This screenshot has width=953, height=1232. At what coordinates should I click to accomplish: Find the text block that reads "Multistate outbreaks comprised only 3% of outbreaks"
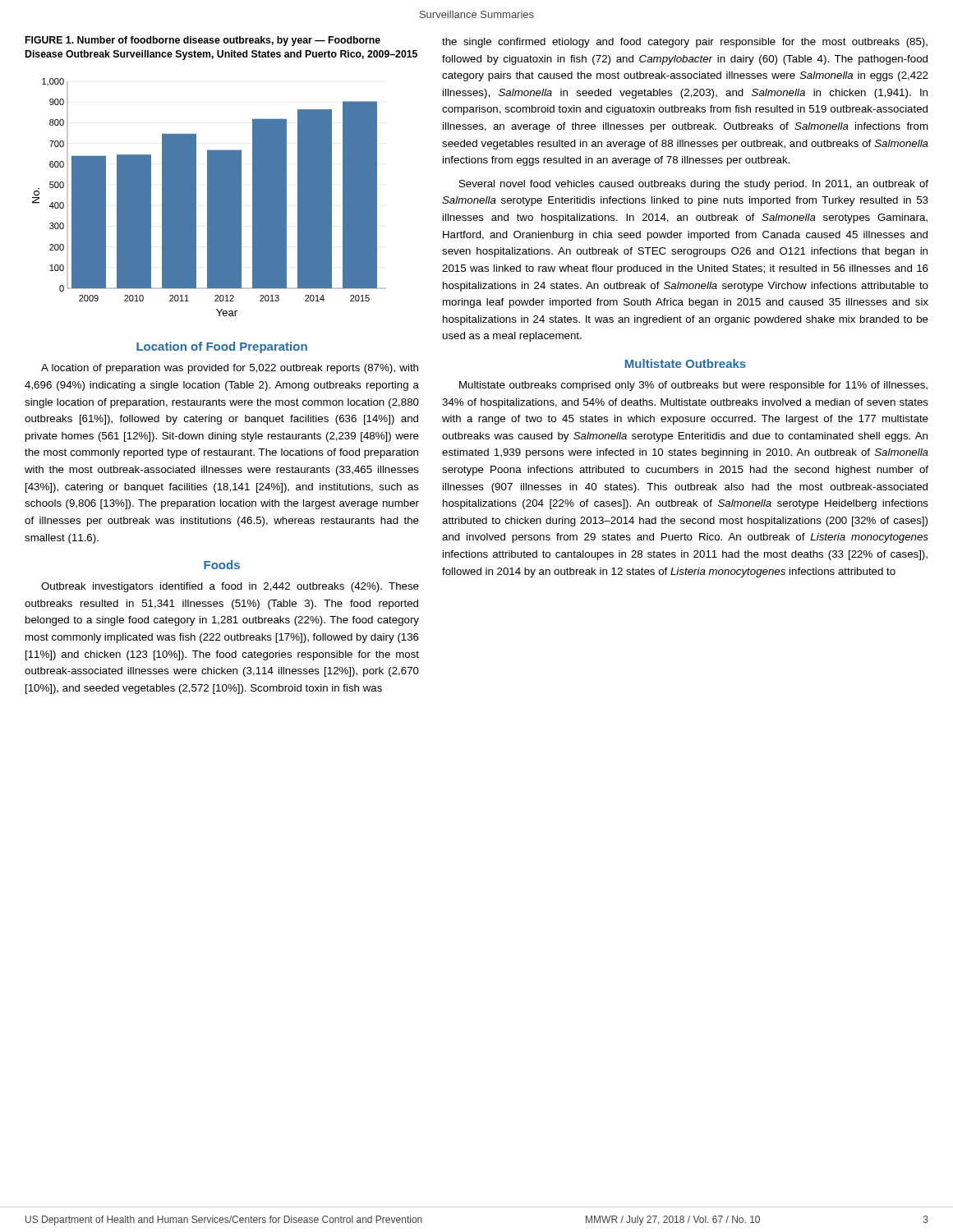tap(685, 479)
